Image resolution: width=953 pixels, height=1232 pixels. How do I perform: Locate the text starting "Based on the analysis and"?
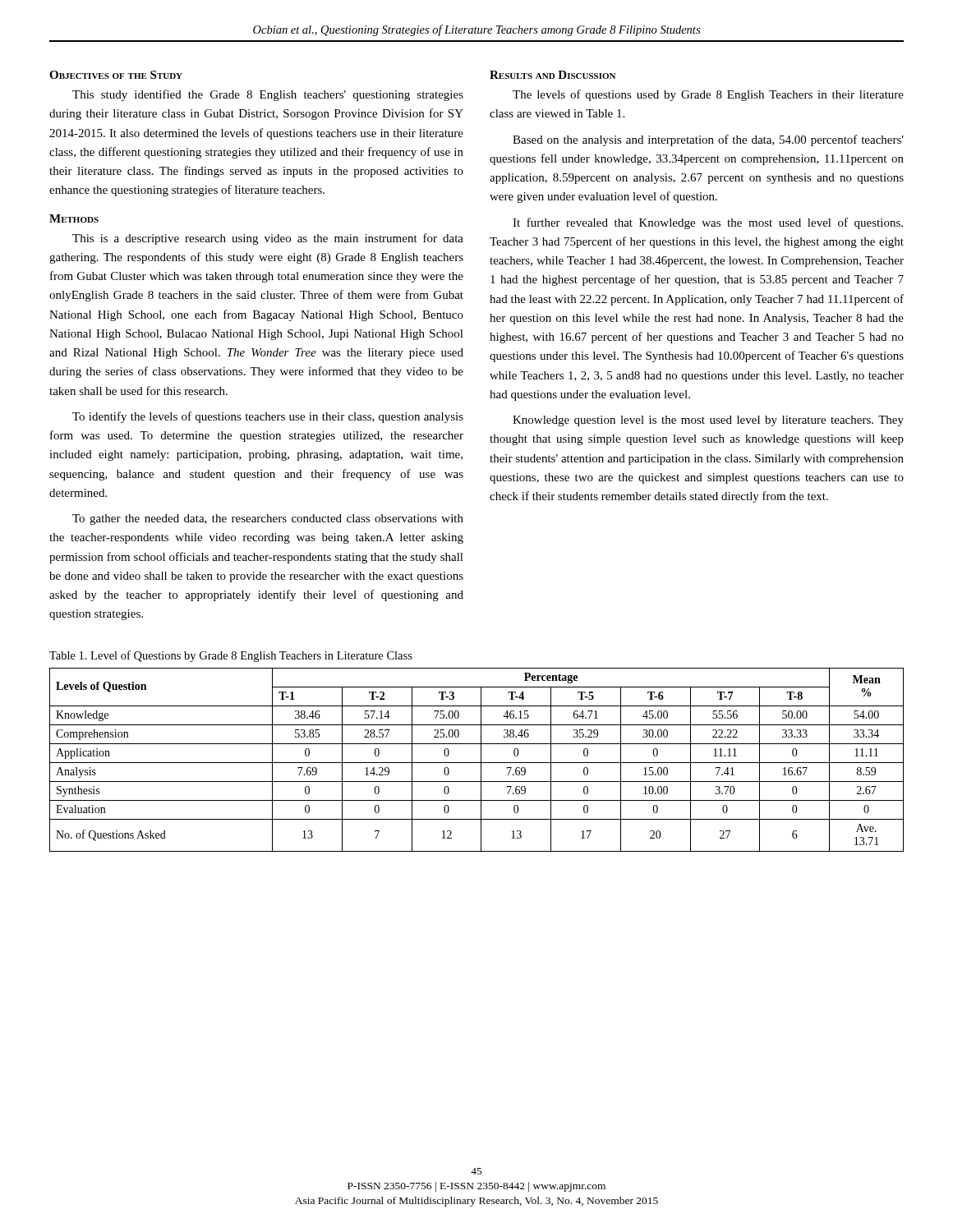coord(697,168)
